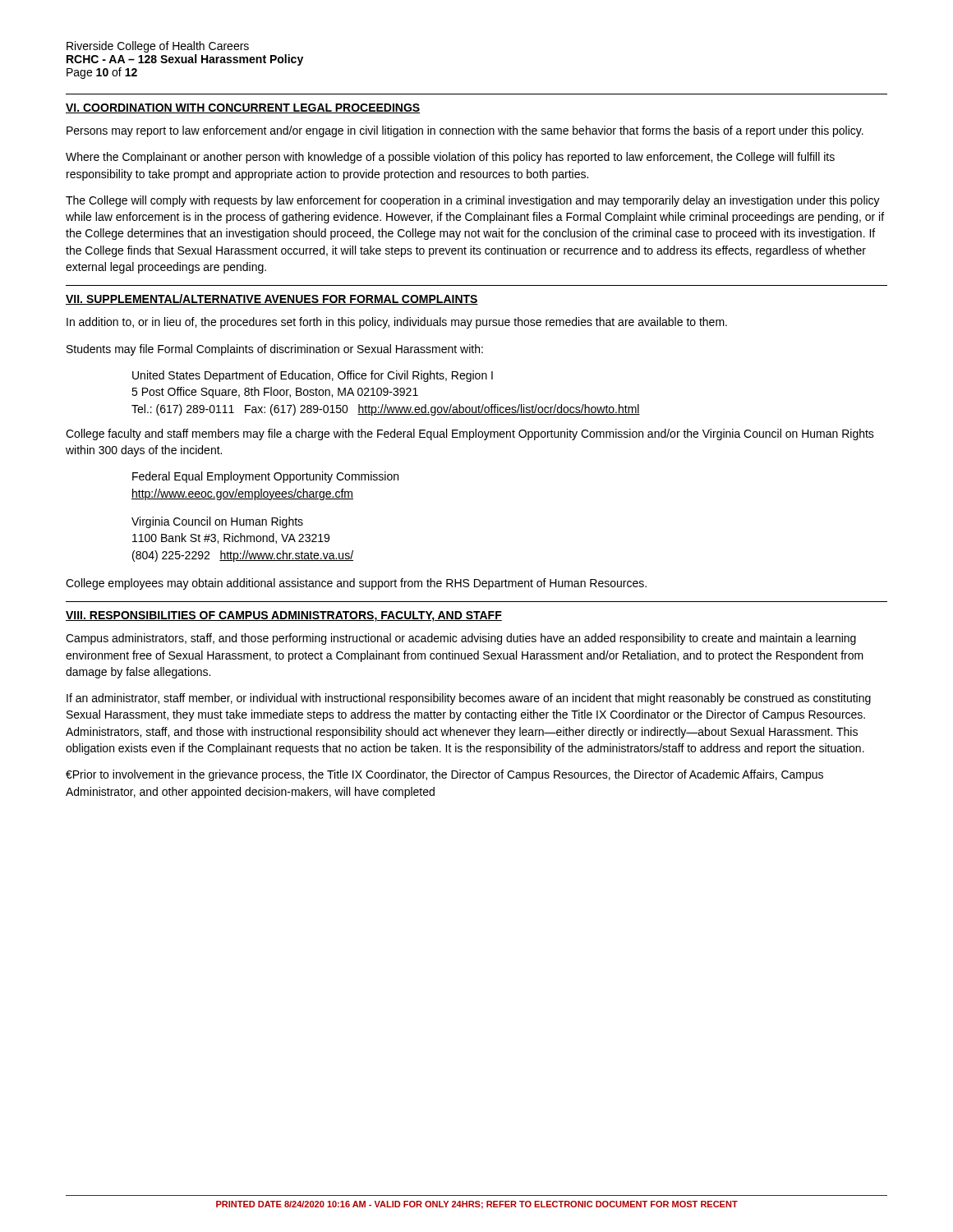Navigate to the text block starting "Federal Equal Employment Opportunity Commission http://www.eeoc.gov/employees/charge.cfm"
Viewport: 953px width, 1232px height.
pyautogui.click(x=265, y=477)
